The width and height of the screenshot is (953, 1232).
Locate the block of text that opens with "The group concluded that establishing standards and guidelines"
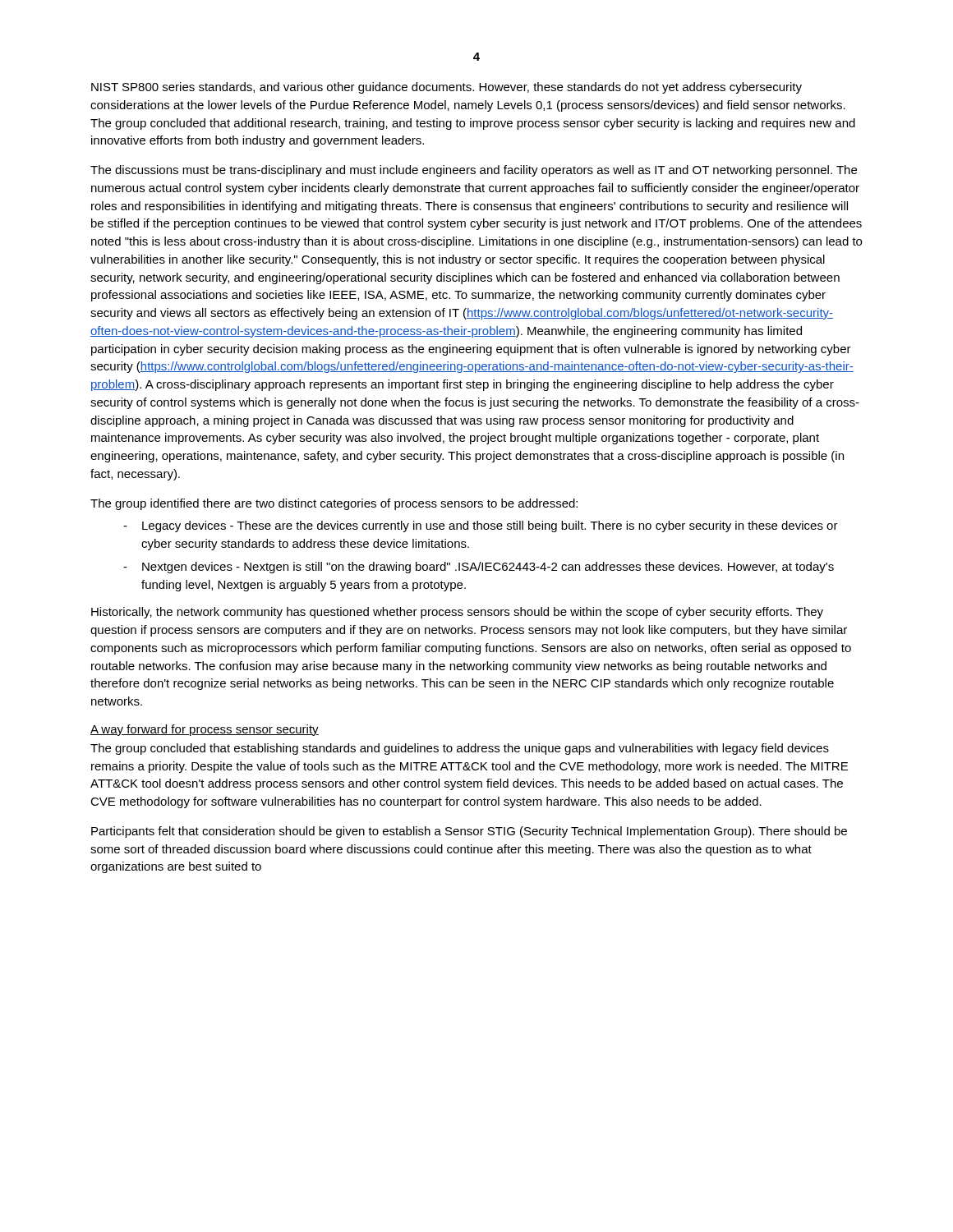click(x=469, y=774)
